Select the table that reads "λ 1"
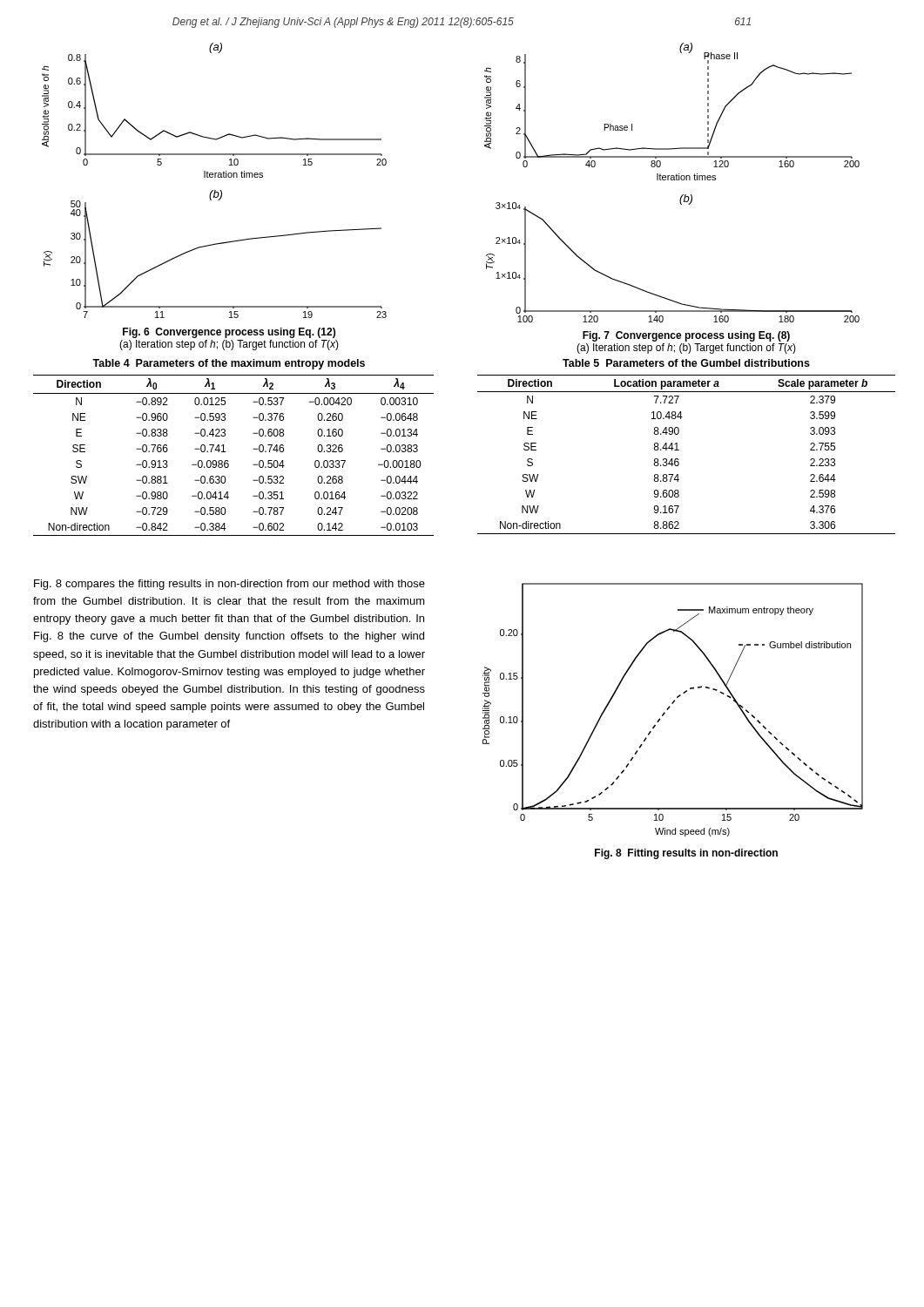 (x=233, y=455)
